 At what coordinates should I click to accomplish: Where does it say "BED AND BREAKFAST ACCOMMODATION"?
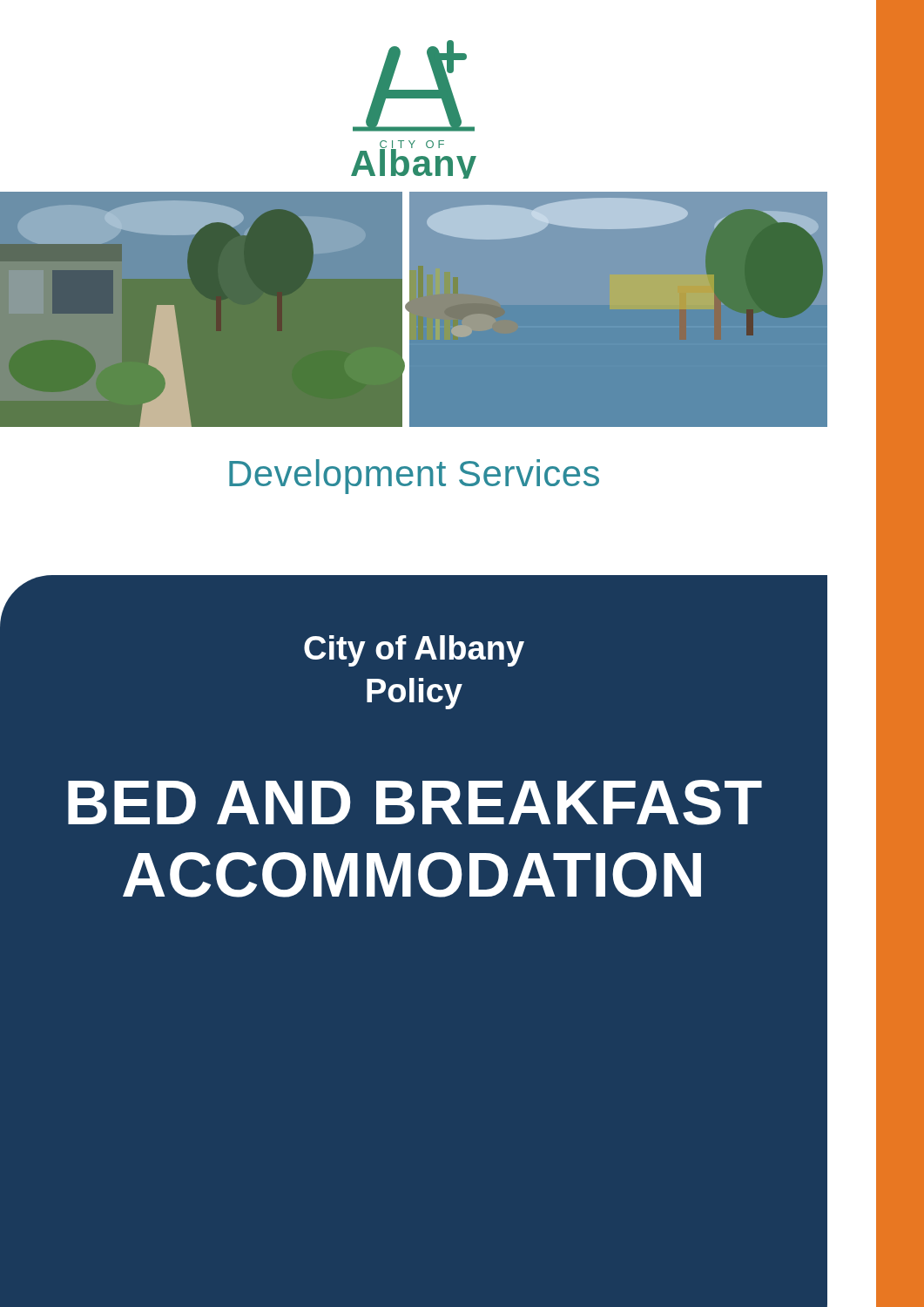(x=414, y=839)
